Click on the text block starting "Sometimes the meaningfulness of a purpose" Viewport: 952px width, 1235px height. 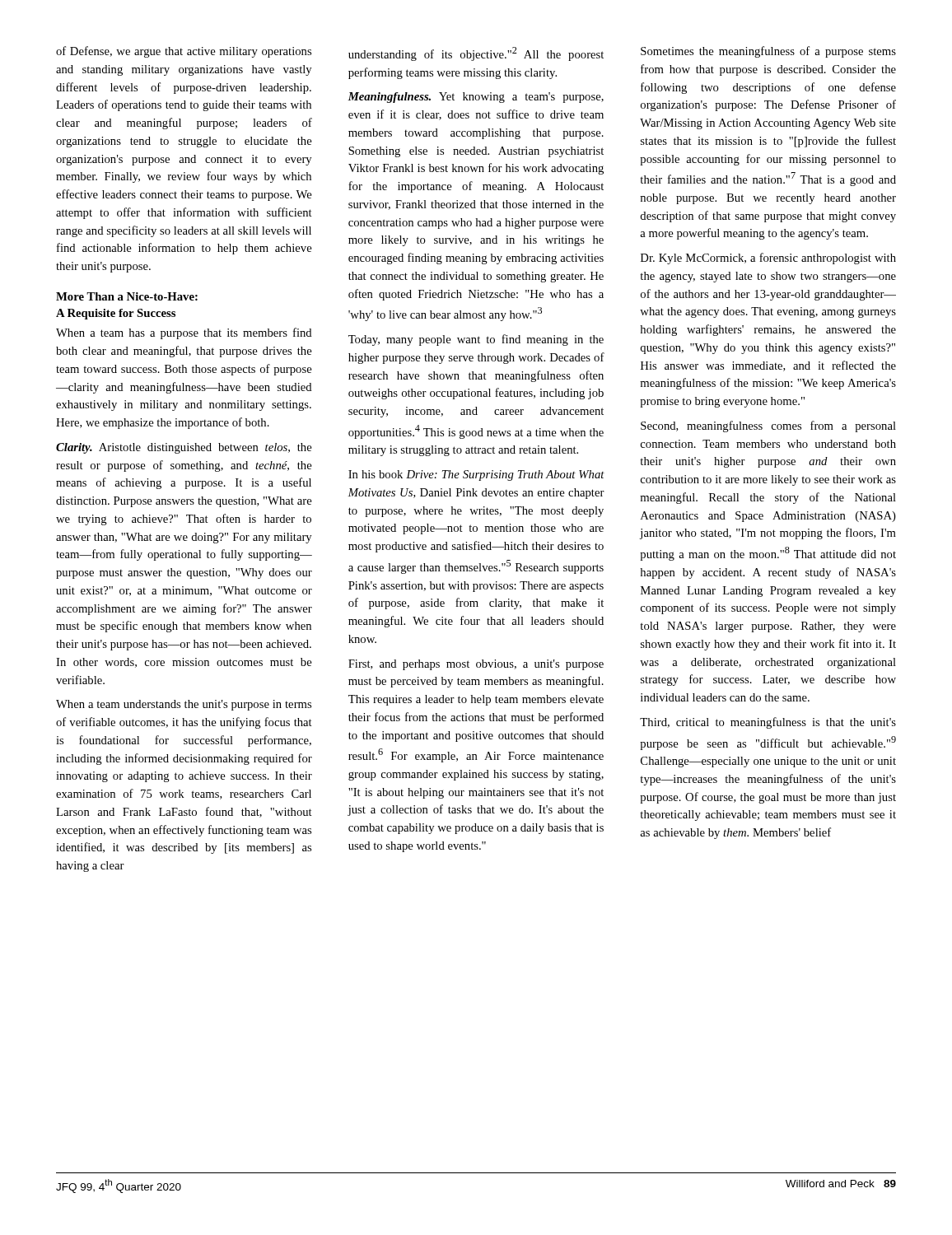click(x=768, y=143)
